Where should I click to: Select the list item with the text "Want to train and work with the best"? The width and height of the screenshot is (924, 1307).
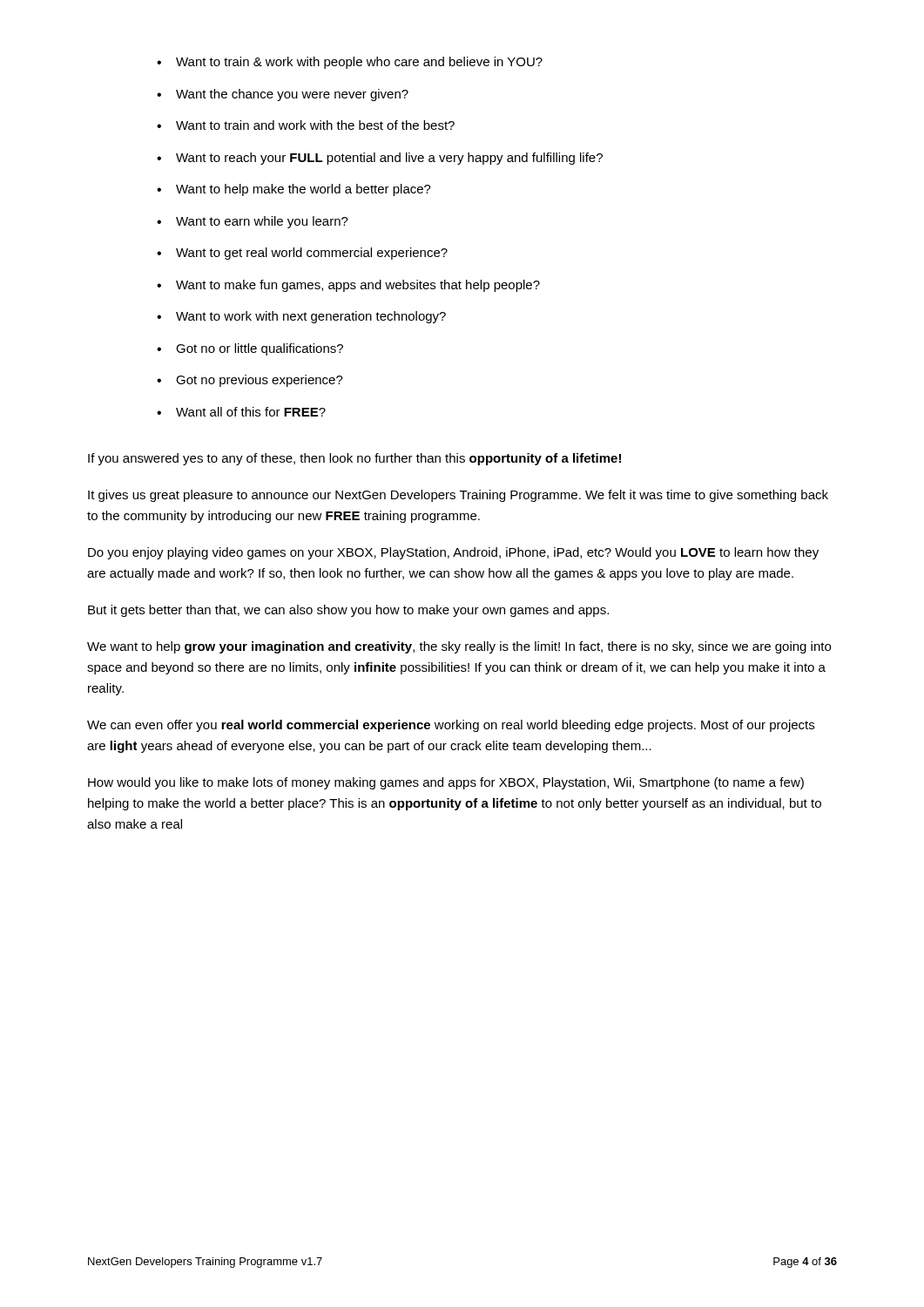pos(315,125)
